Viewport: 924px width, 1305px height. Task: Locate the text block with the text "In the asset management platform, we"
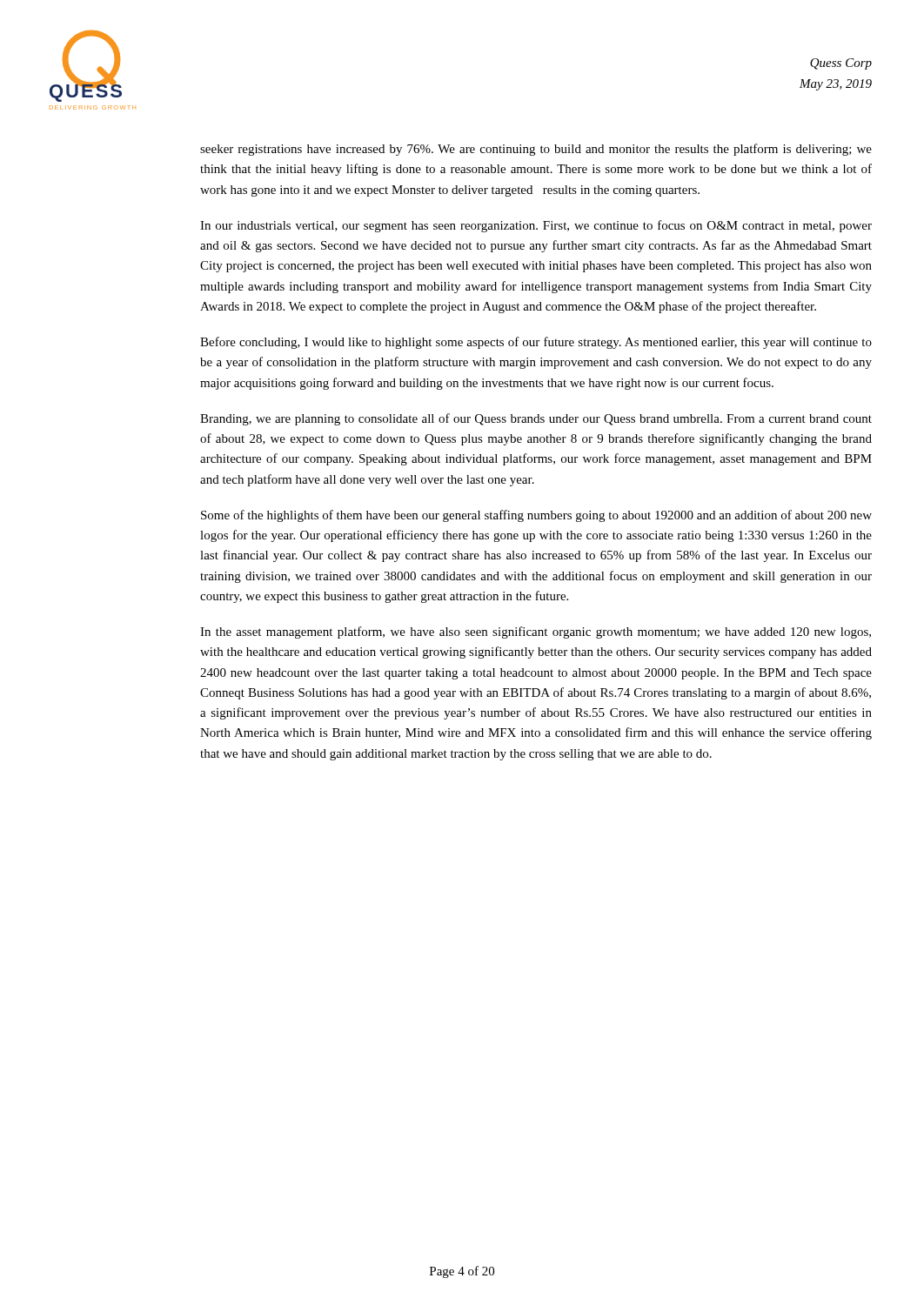point(536,692)
